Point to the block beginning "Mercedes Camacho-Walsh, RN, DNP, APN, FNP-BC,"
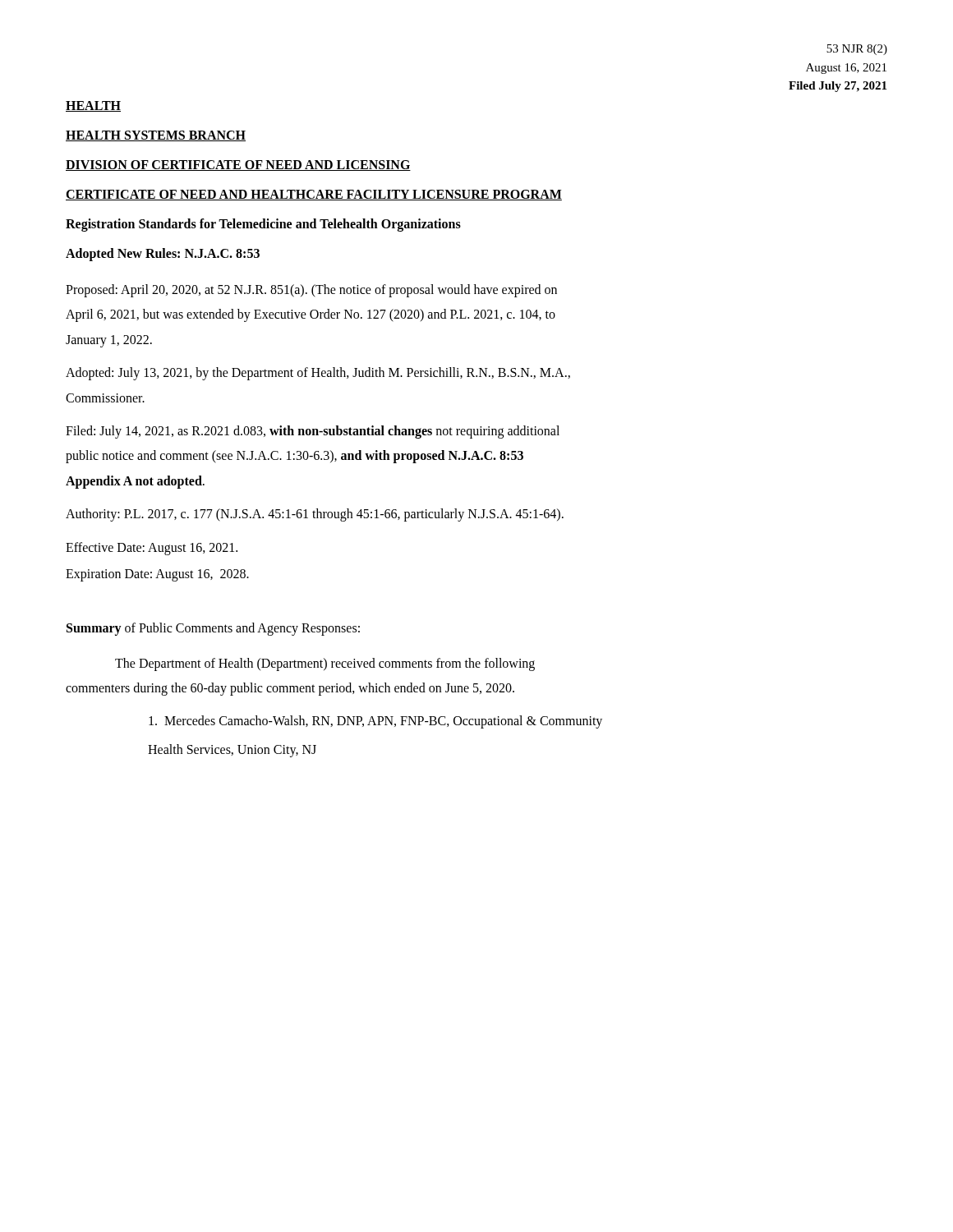953x1232 pixels. pyautogui.click(x=375, y=721)
